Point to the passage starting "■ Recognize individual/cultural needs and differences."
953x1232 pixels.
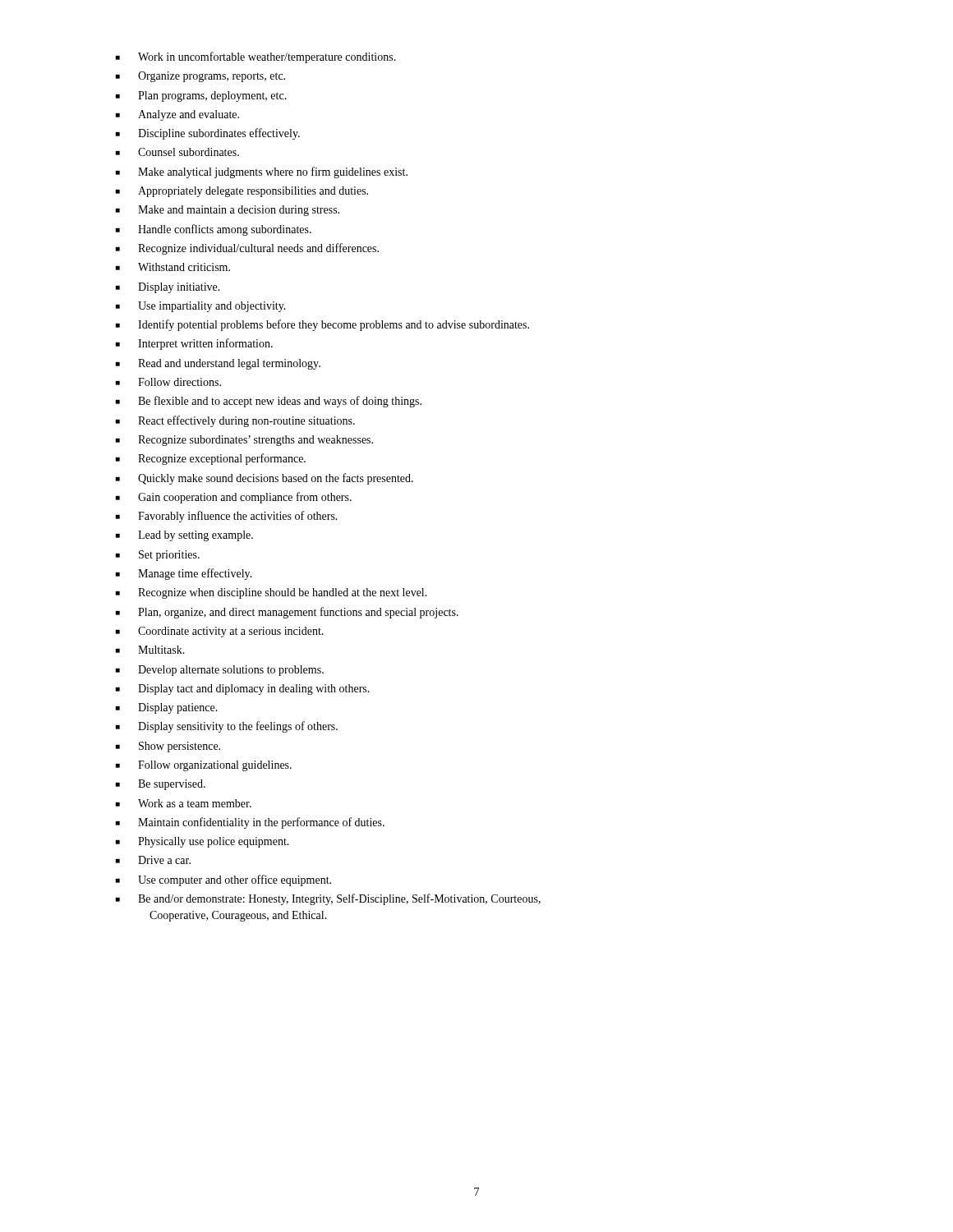[x=247, y=249]
